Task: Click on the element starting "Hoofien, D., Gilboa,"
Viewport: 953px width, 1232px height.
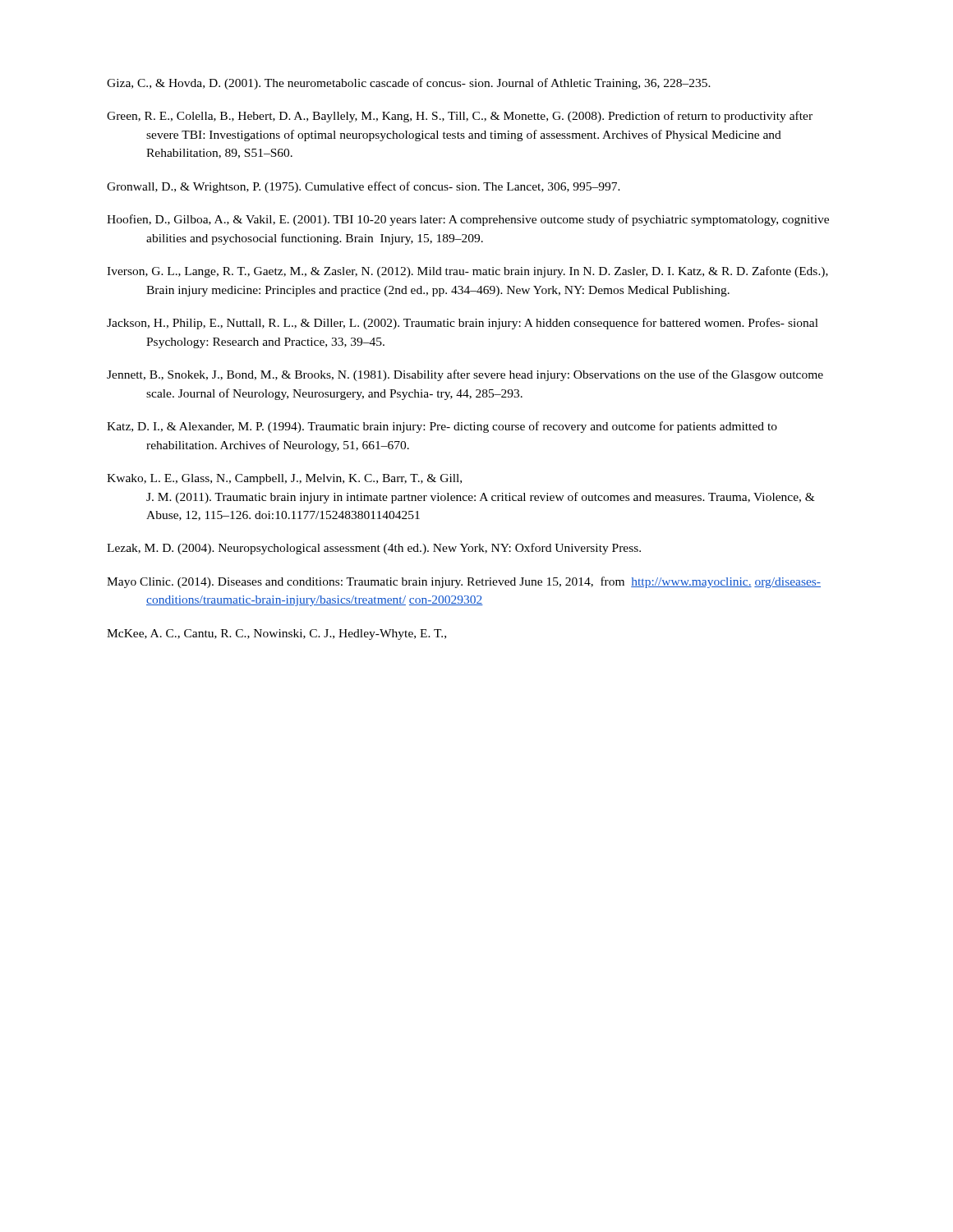Action: coord(468,228)
